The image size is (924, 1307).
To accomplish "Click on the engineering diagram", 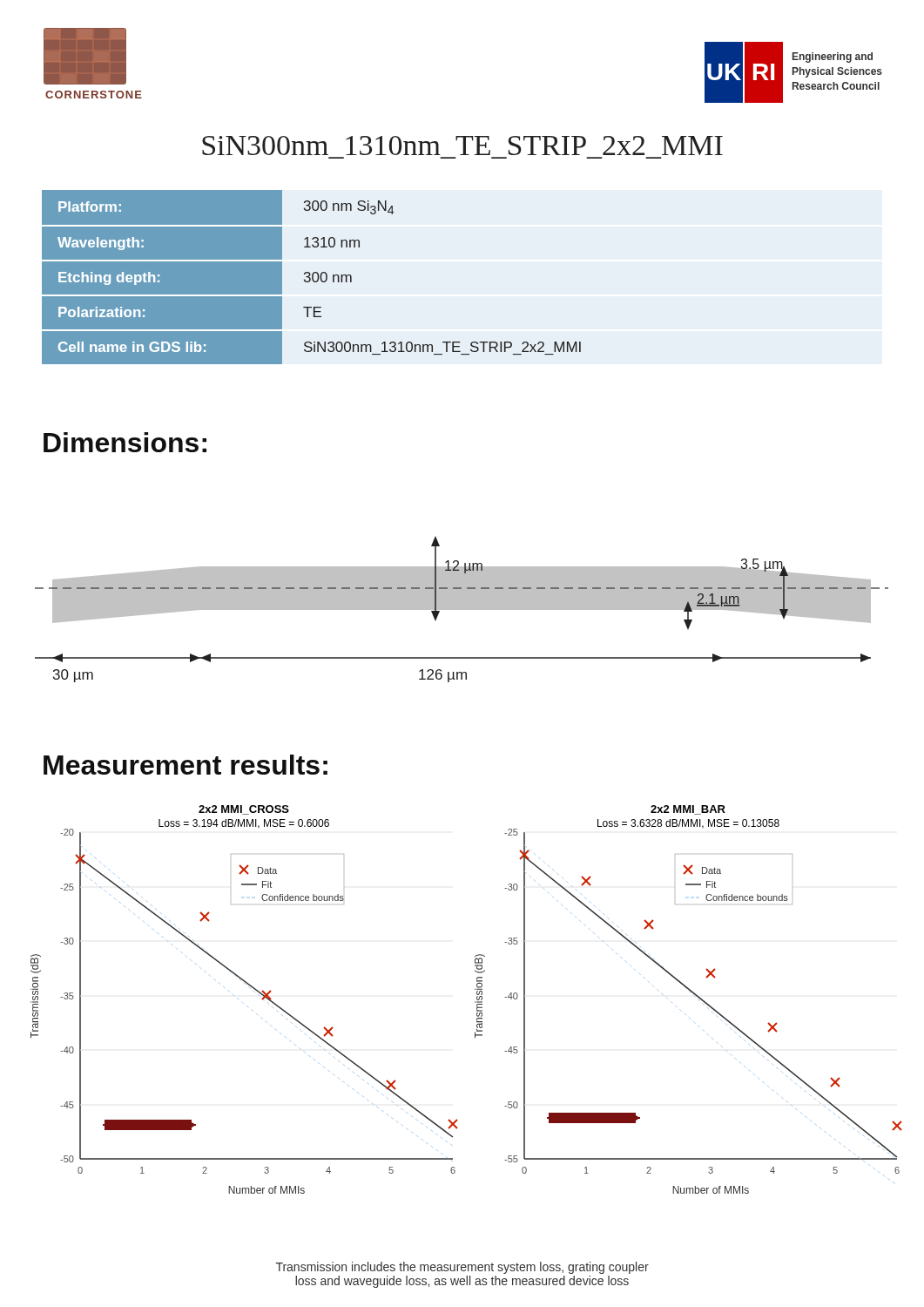I will (462, 599).
